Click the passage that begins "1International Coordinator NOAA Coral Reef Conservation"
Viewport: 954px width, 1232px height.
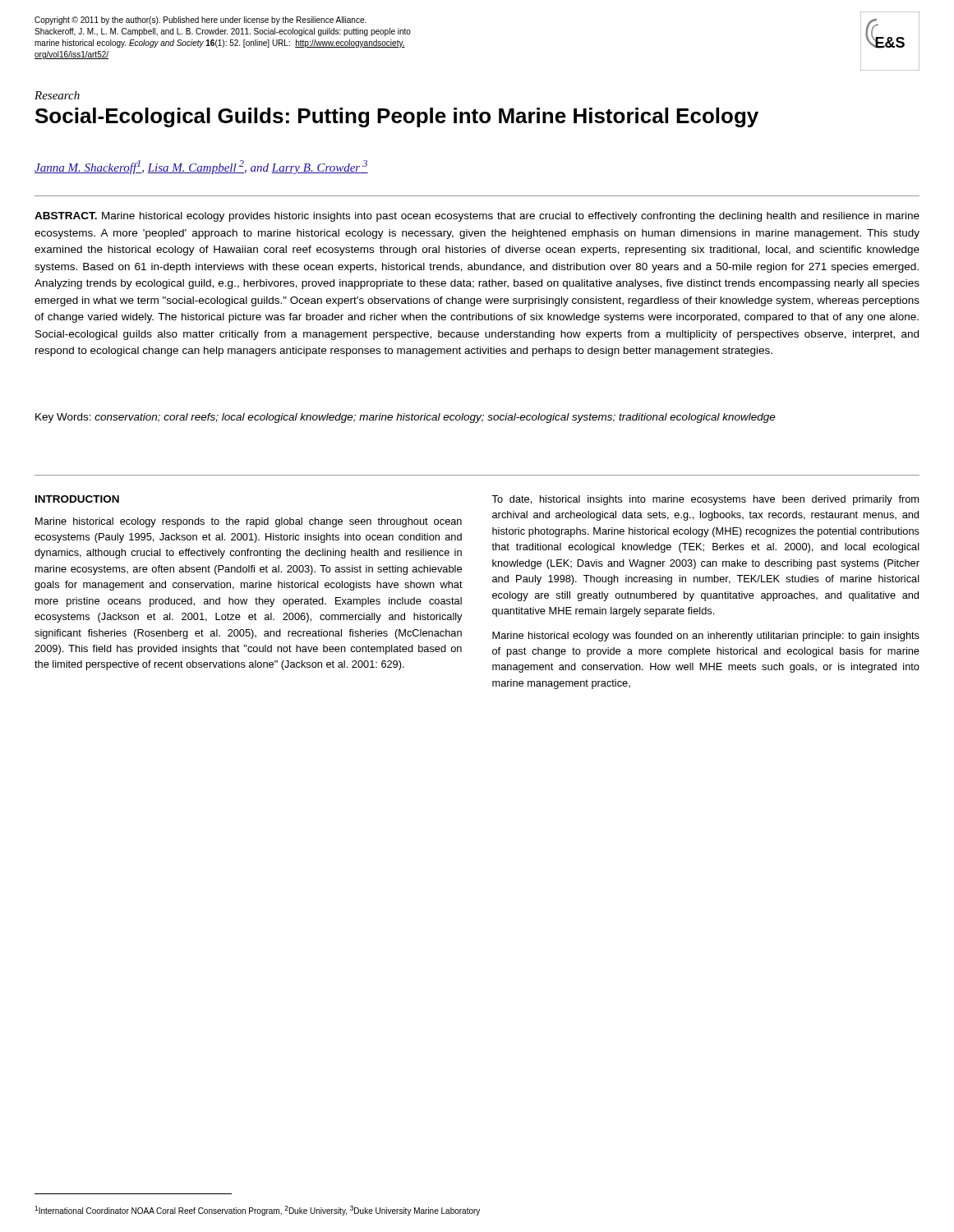257,1210
